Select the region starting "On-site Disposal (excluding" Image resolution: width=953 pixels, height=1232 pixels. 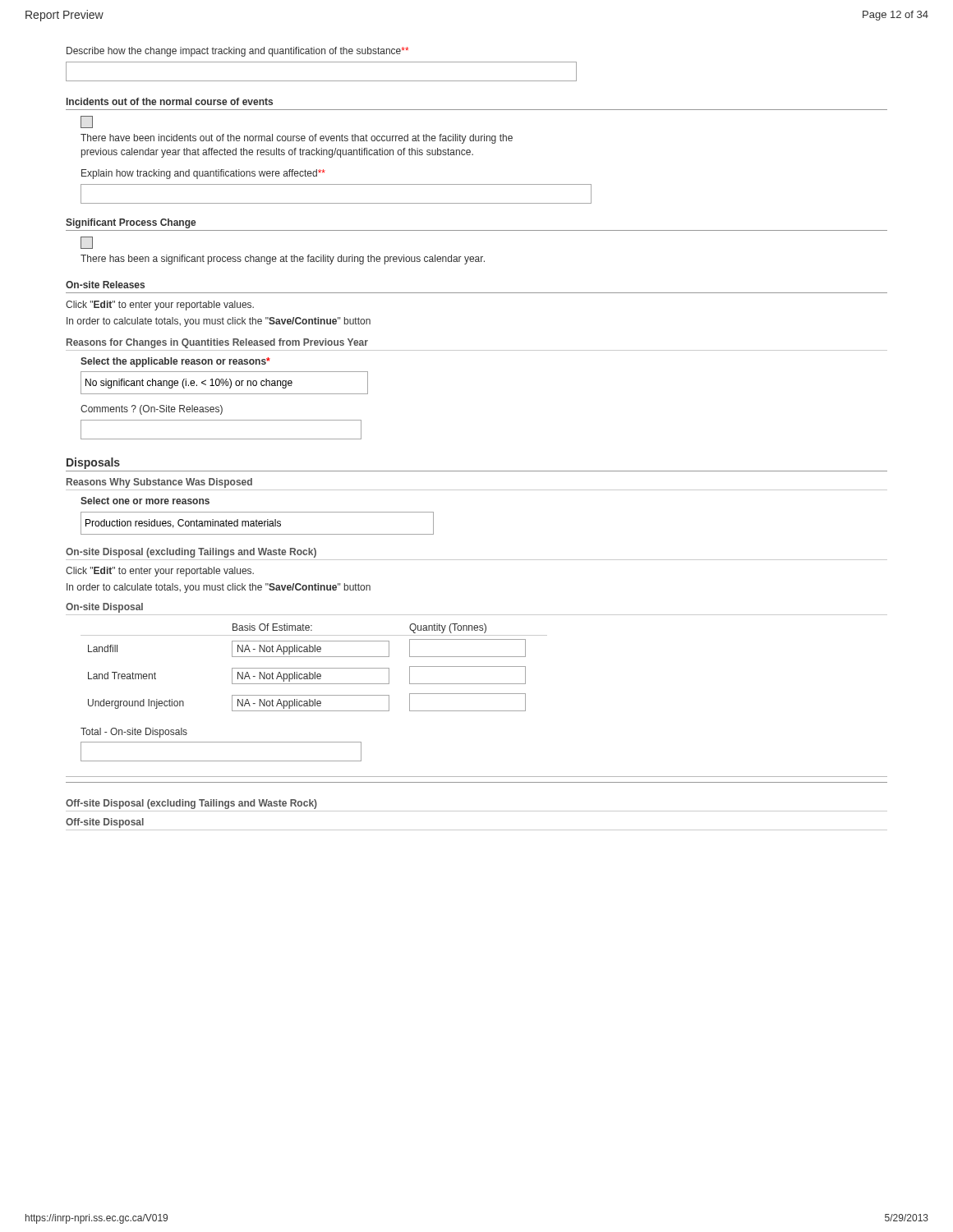pyautogui.click(x=191, y=552)
